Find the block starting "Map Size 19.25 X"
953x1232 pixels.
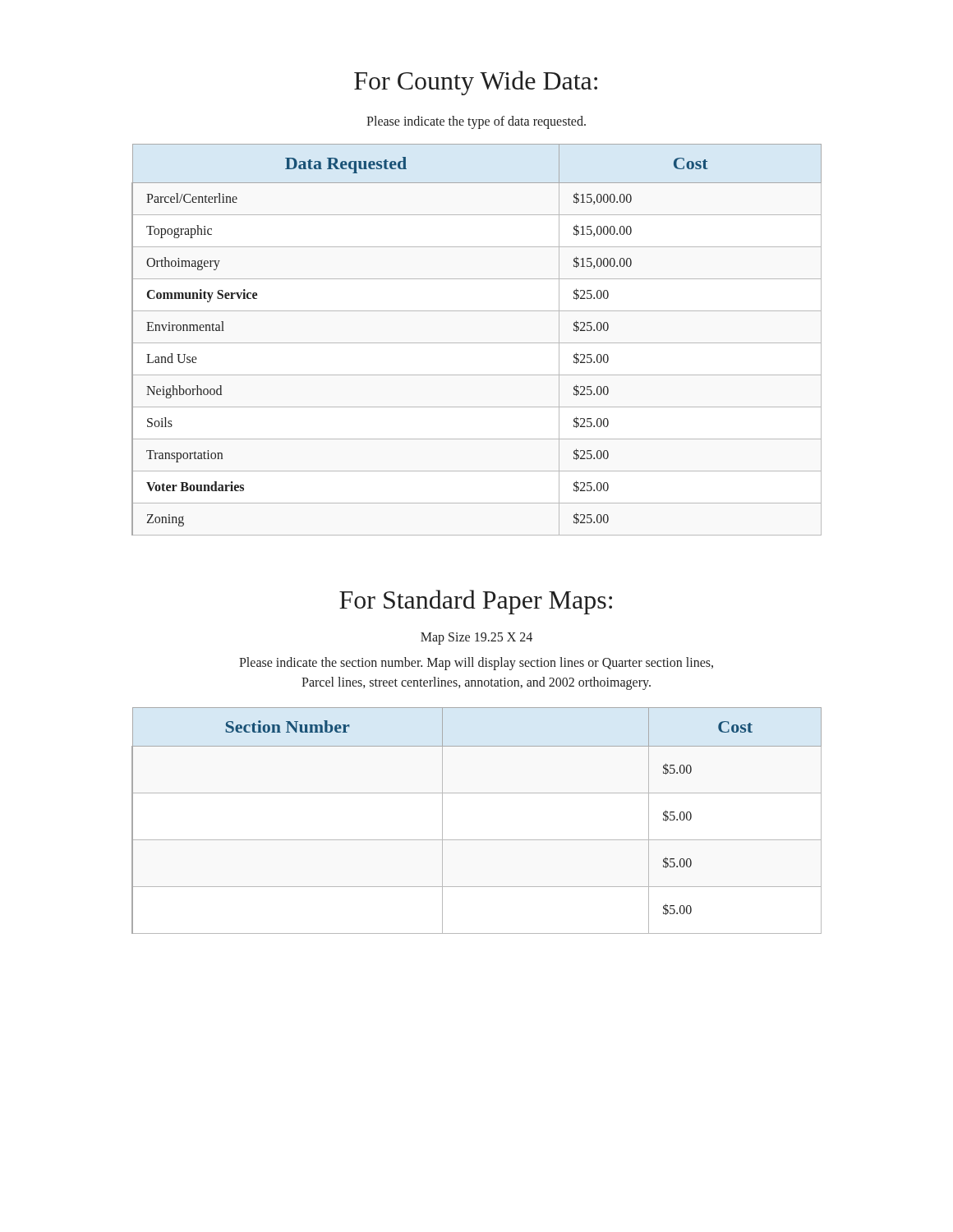pyautogui.click(x=476, y=637)
